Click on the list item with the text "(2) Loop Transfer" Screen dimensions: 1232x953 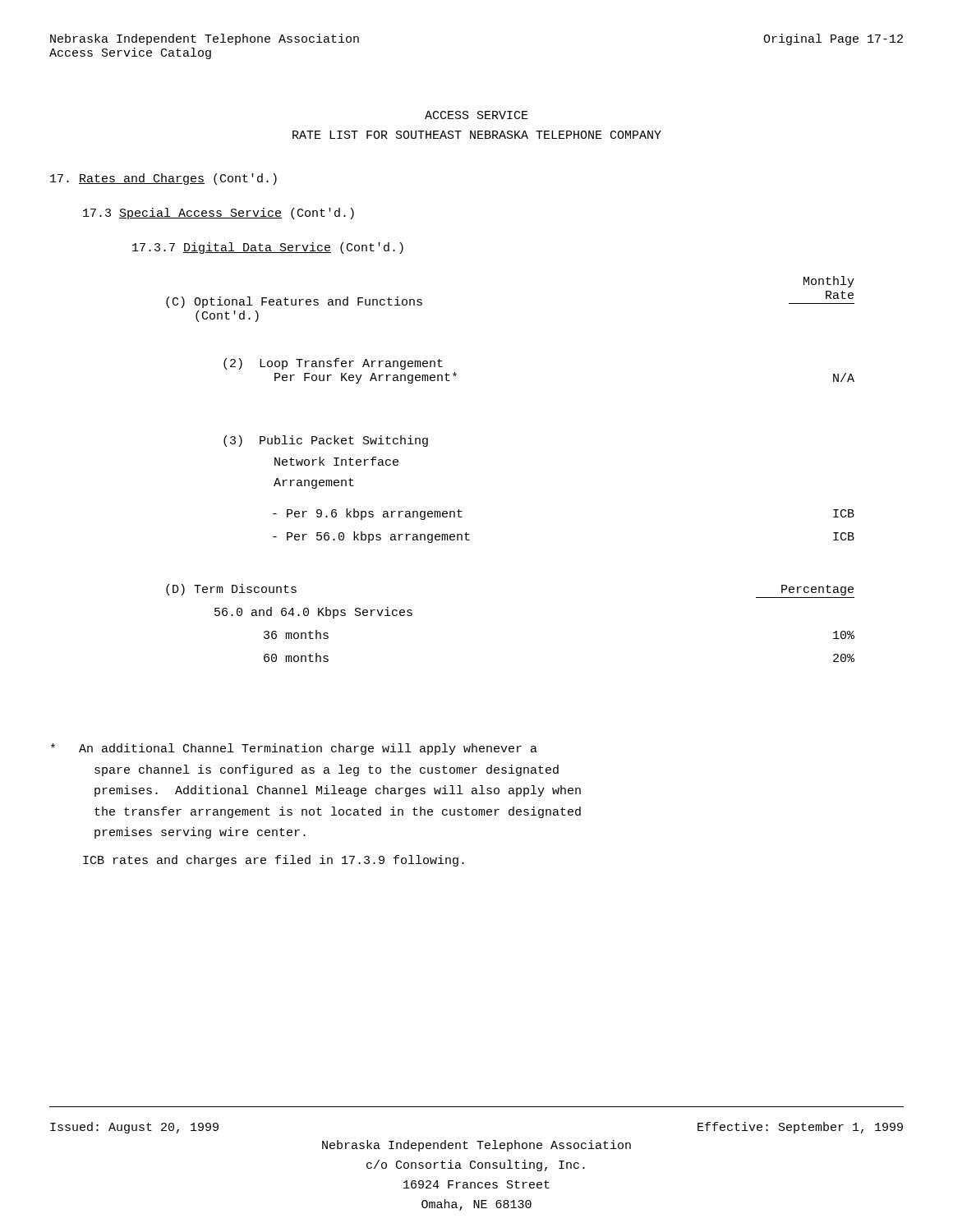click(x=340, y=371)
